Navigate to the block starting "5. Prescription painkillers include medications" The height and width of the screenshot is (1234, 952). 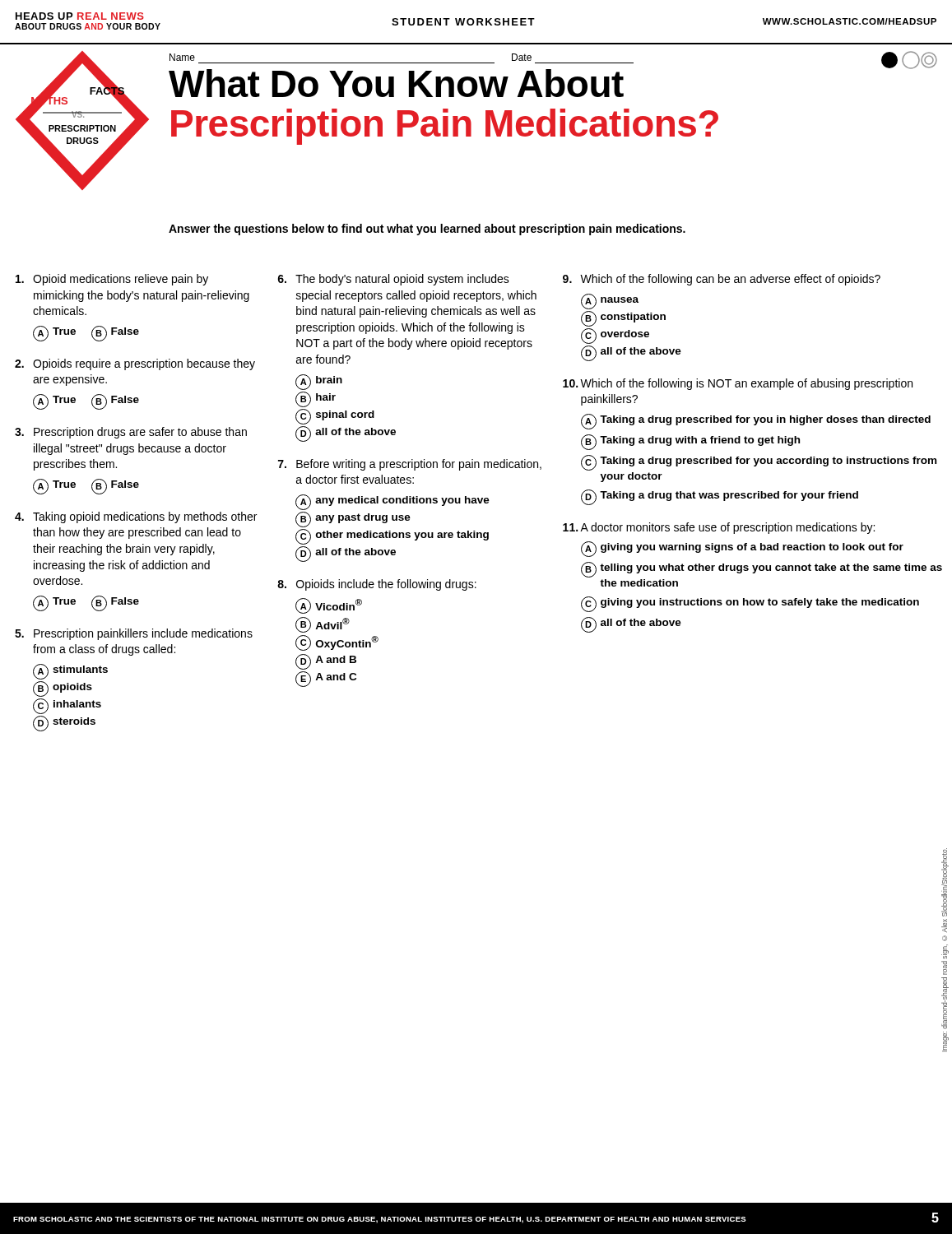(x=134, y=634)
